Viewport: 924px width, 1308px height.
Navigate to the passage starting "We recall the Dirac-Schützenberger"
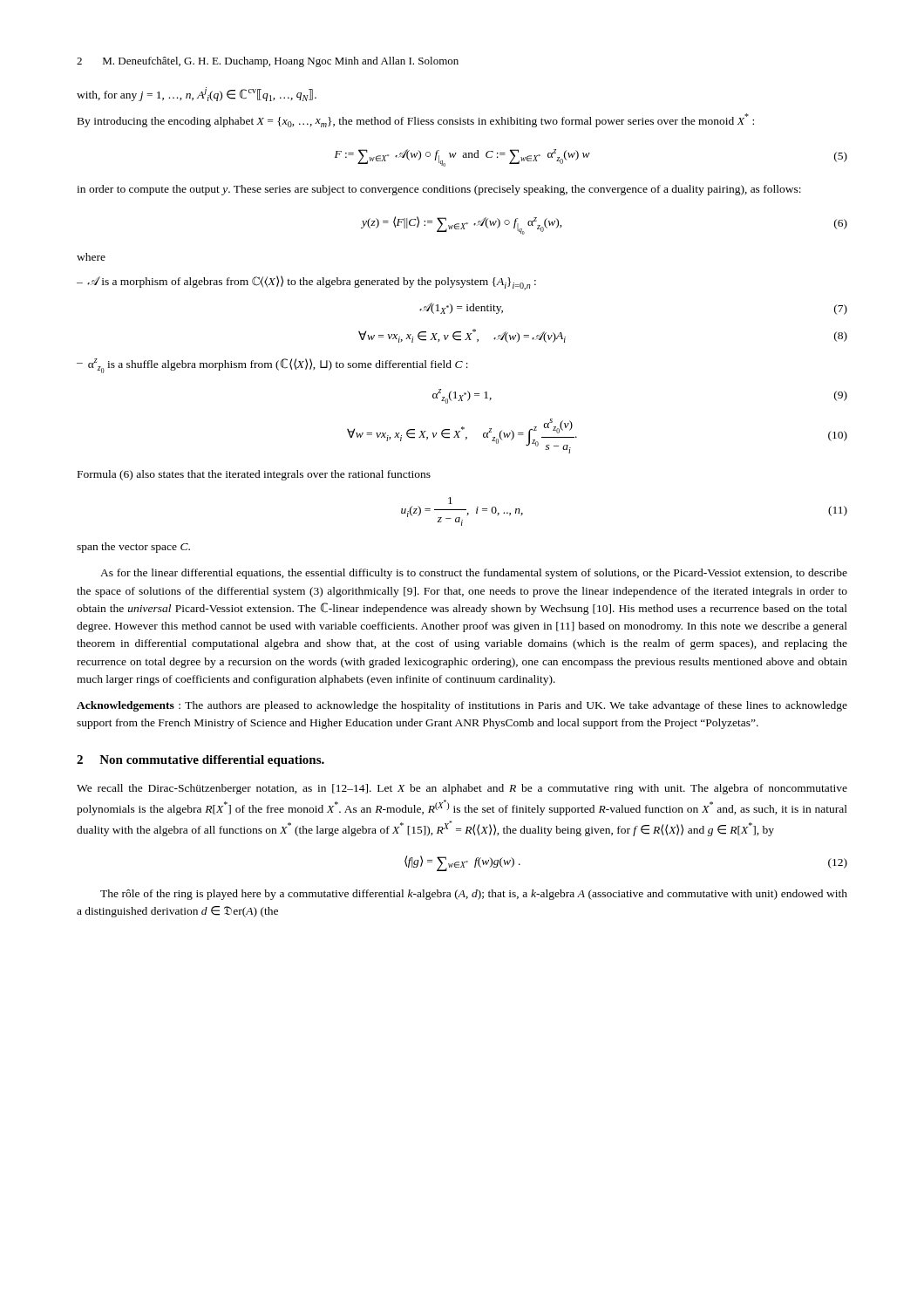[x=462, y=809]
